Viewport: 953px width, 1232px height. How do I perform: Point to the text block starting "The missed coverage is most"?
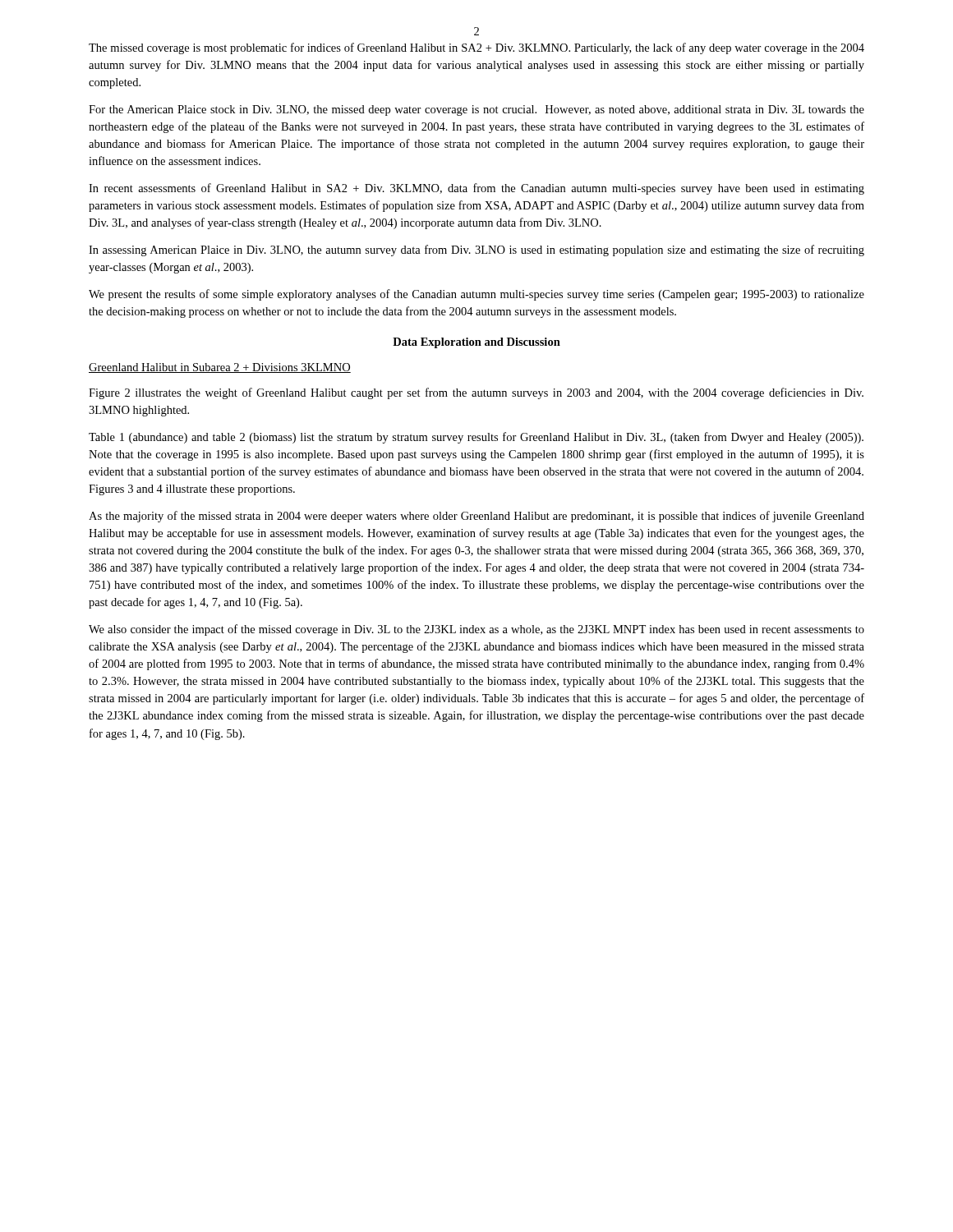(476, 65)
